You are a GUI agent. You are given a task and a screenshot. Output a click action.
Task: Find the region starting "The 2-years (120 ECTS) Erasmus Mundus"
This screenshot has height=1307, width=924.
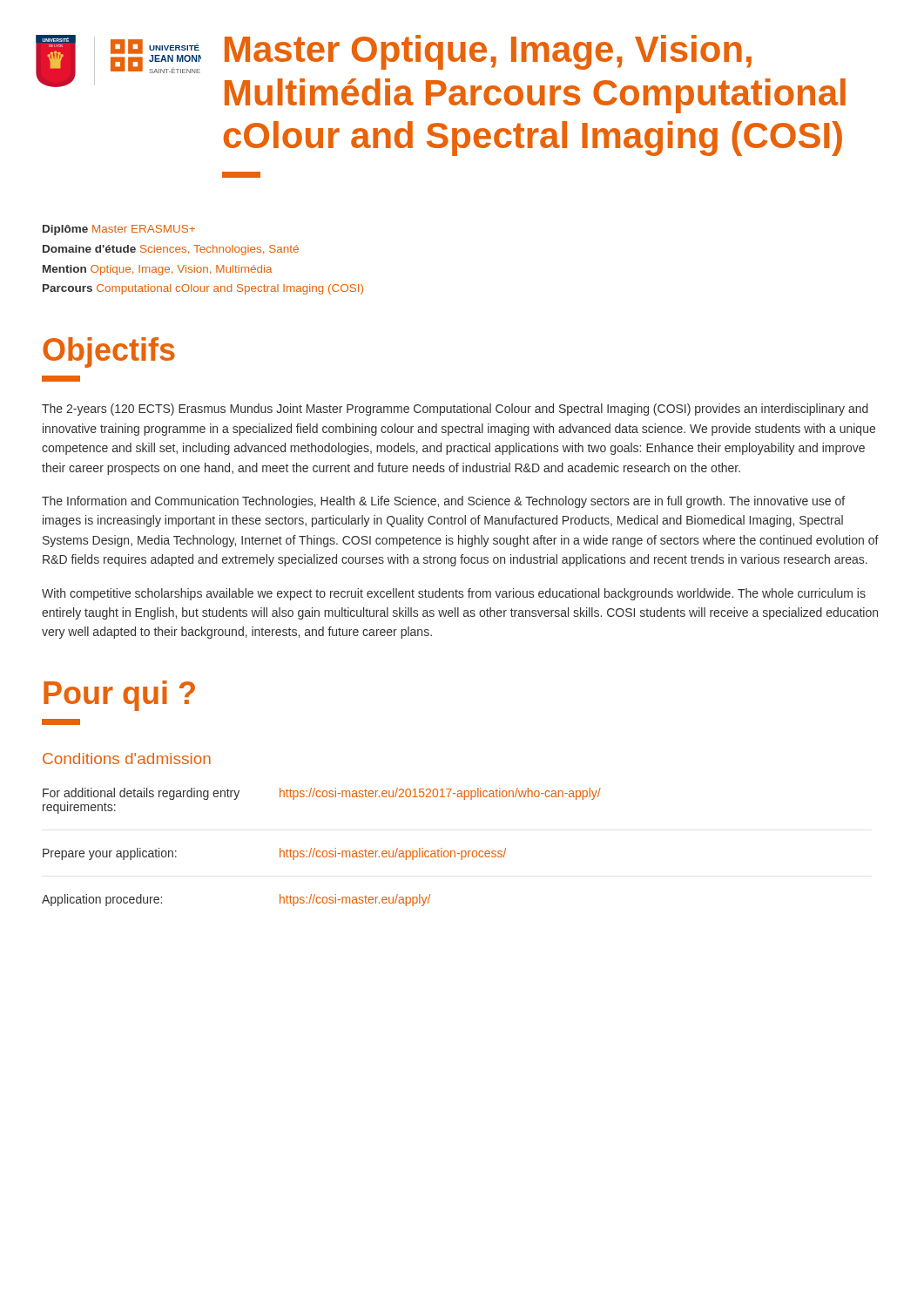pos(459,438)
